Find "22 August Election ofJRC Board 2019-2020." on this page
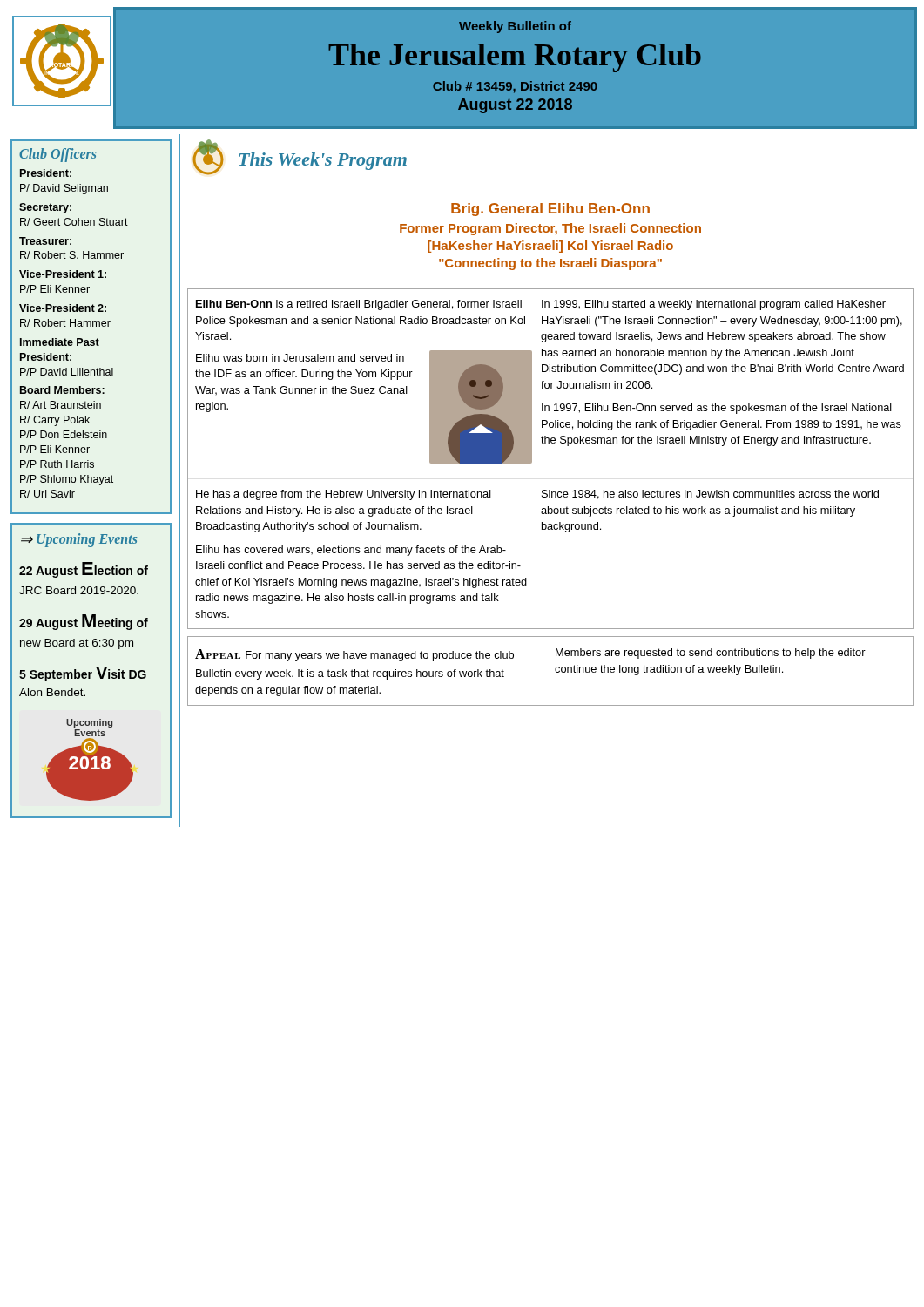The width and height of the screenshot is (924, 1307). [84, 577]
